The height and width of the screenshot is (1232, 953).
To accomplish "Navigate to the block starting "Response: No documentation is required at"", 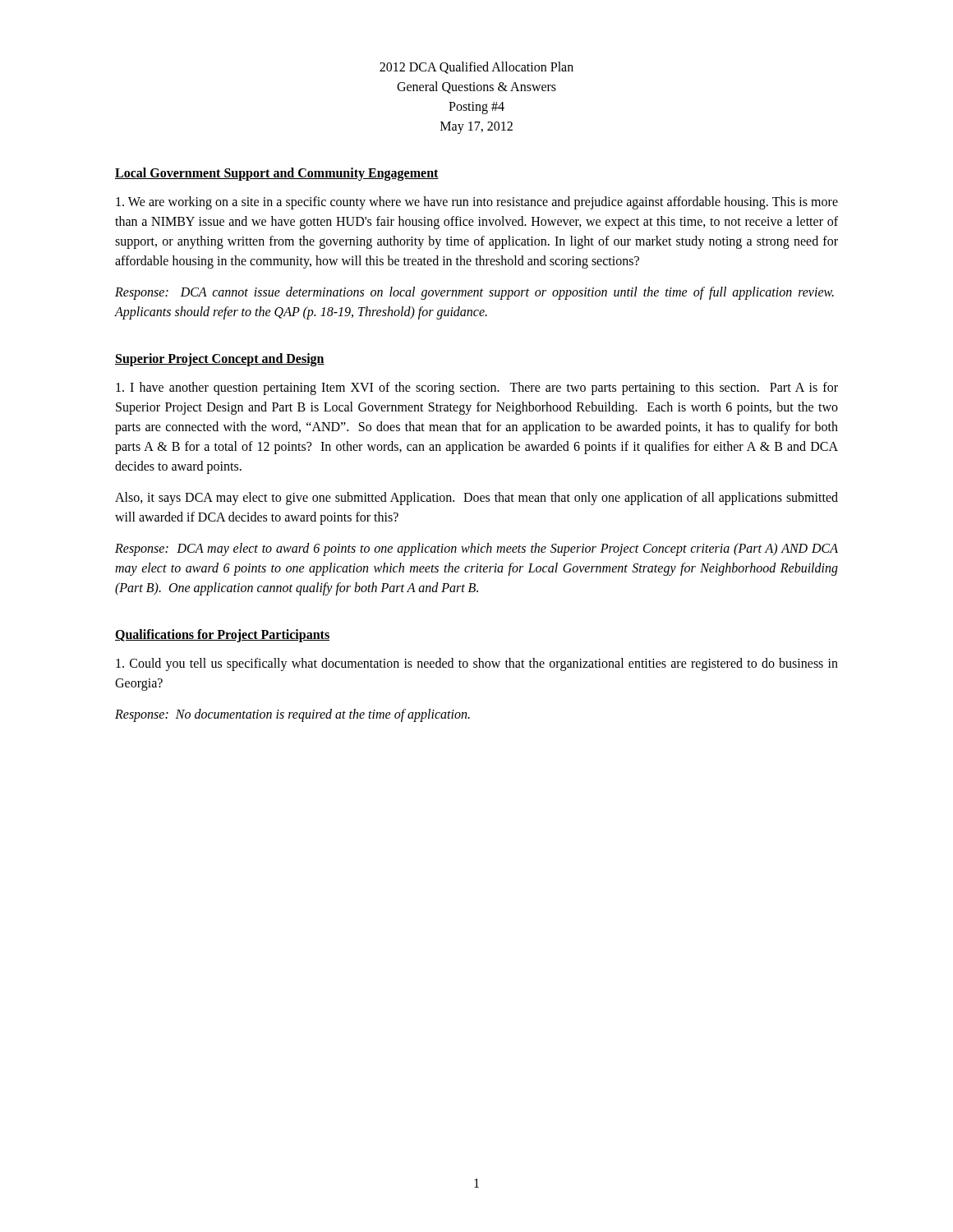I will (293, 714).
